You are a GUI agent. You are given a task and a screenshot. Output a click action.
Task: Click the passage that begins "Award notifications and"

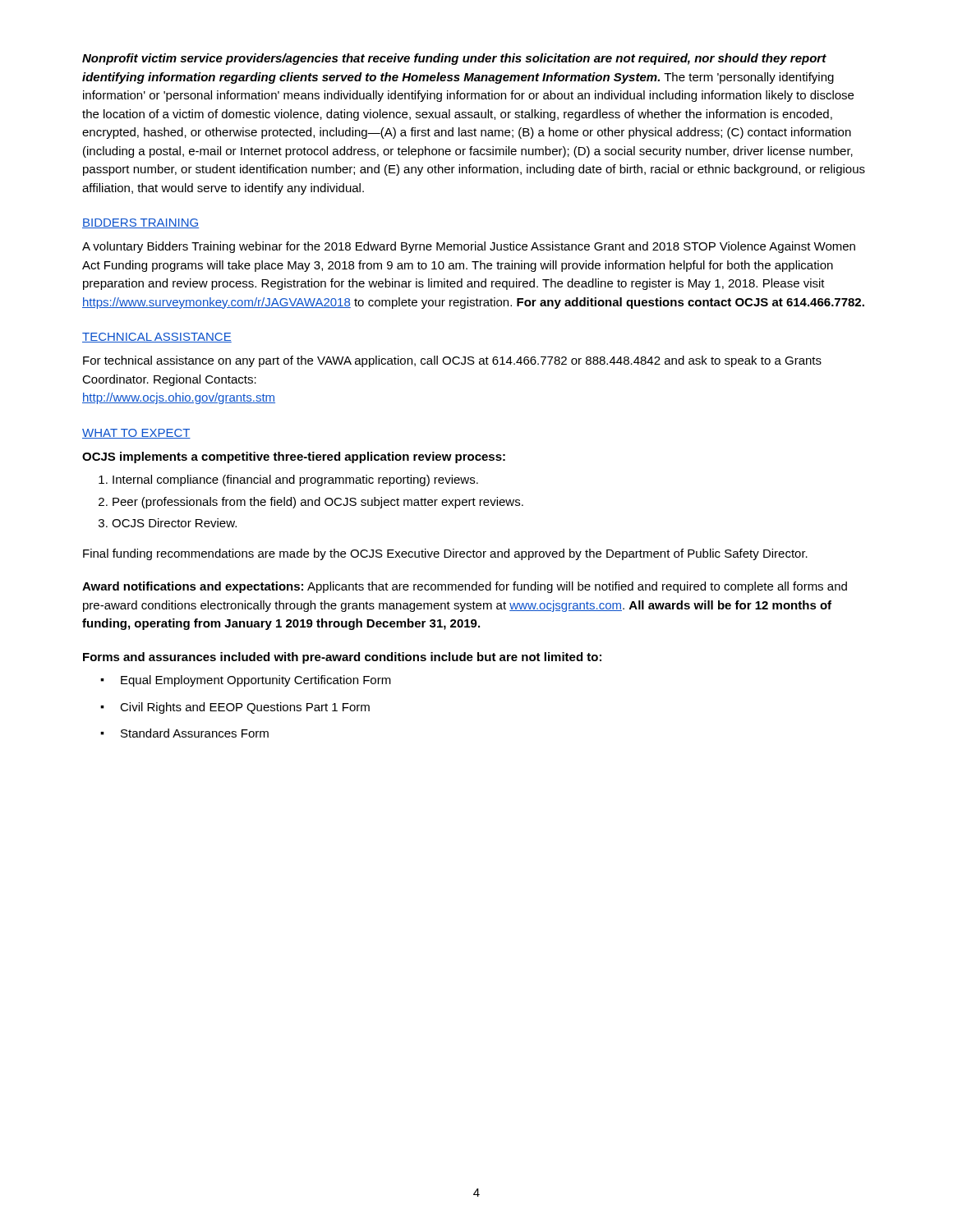476,605
